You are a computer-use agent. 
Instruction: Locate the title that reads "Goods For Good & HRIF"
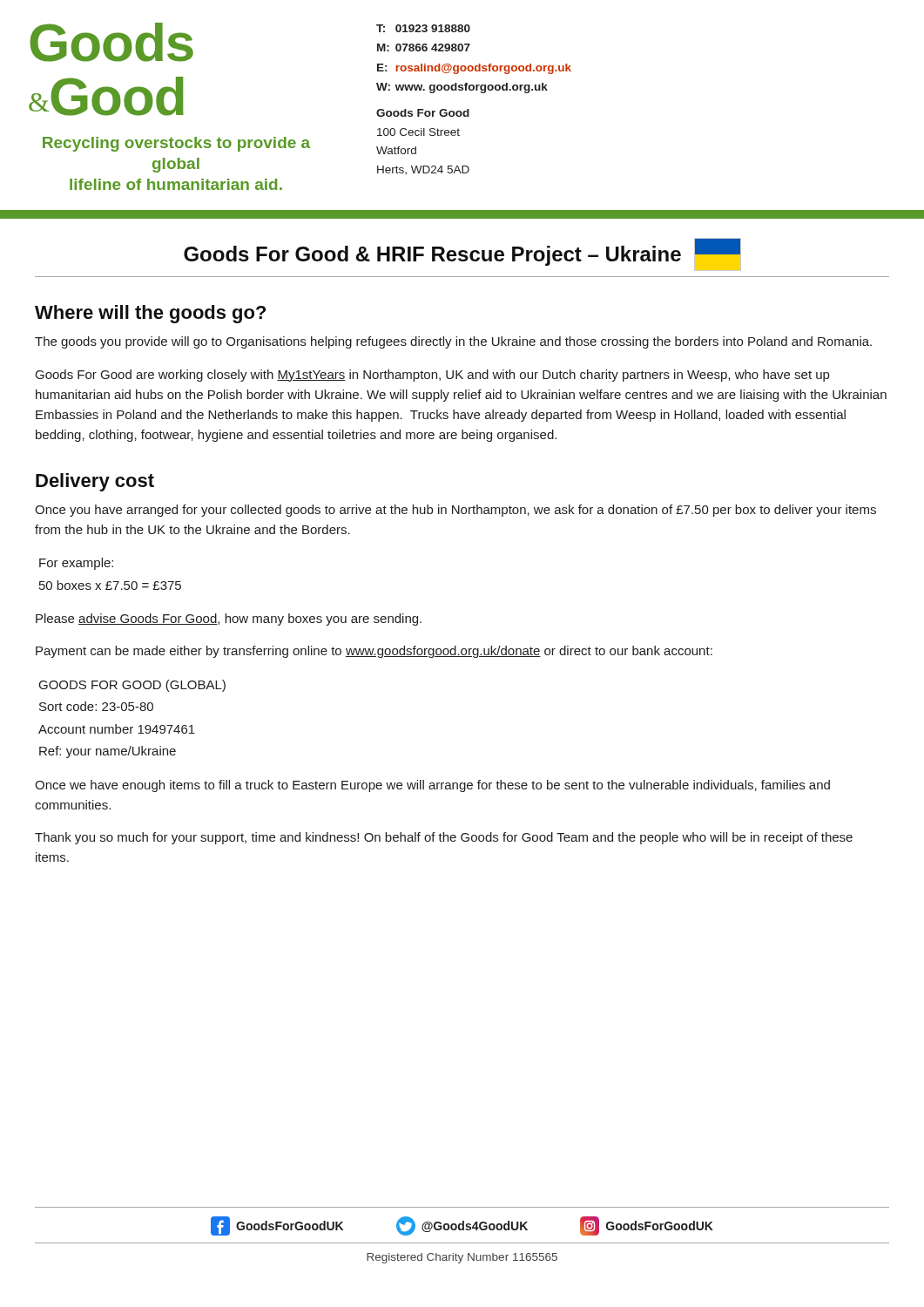tap(432, 254)
